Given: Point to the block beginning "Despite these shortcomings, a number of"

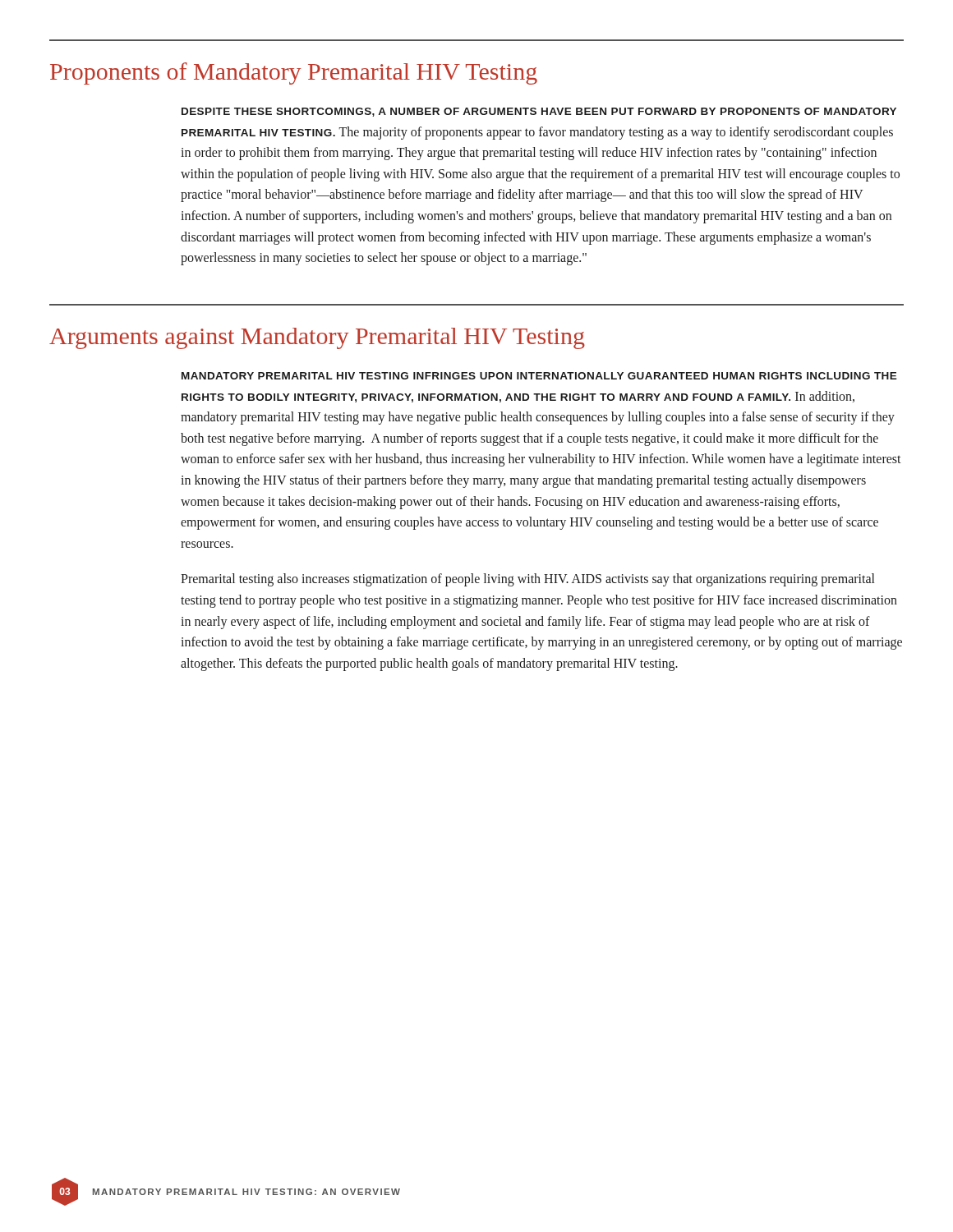Looking at the screenshot, I should click(x=541, y=185).
